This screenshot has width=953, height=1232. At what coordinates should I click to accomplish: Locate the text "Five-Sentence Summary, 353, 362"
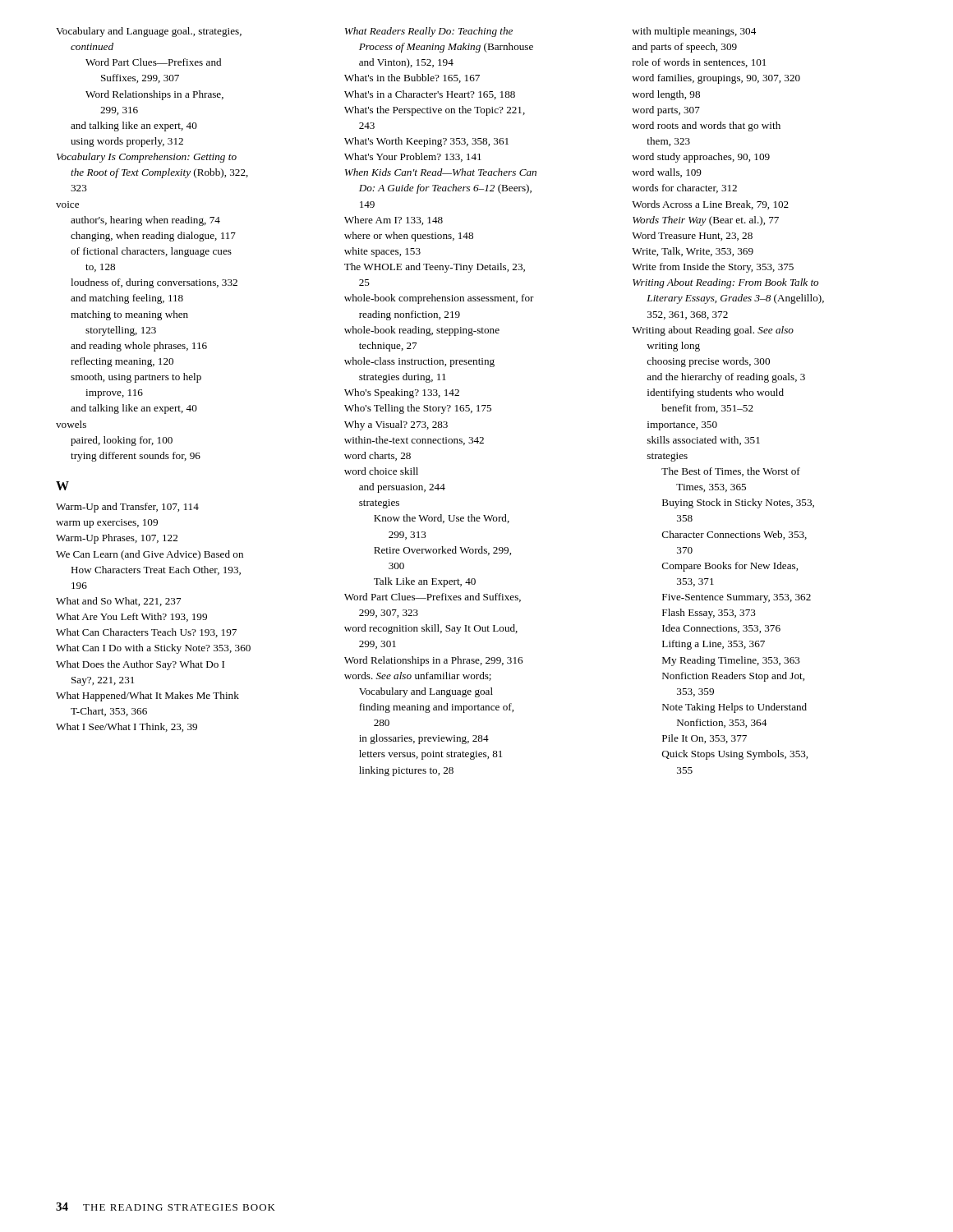[736, 597]
